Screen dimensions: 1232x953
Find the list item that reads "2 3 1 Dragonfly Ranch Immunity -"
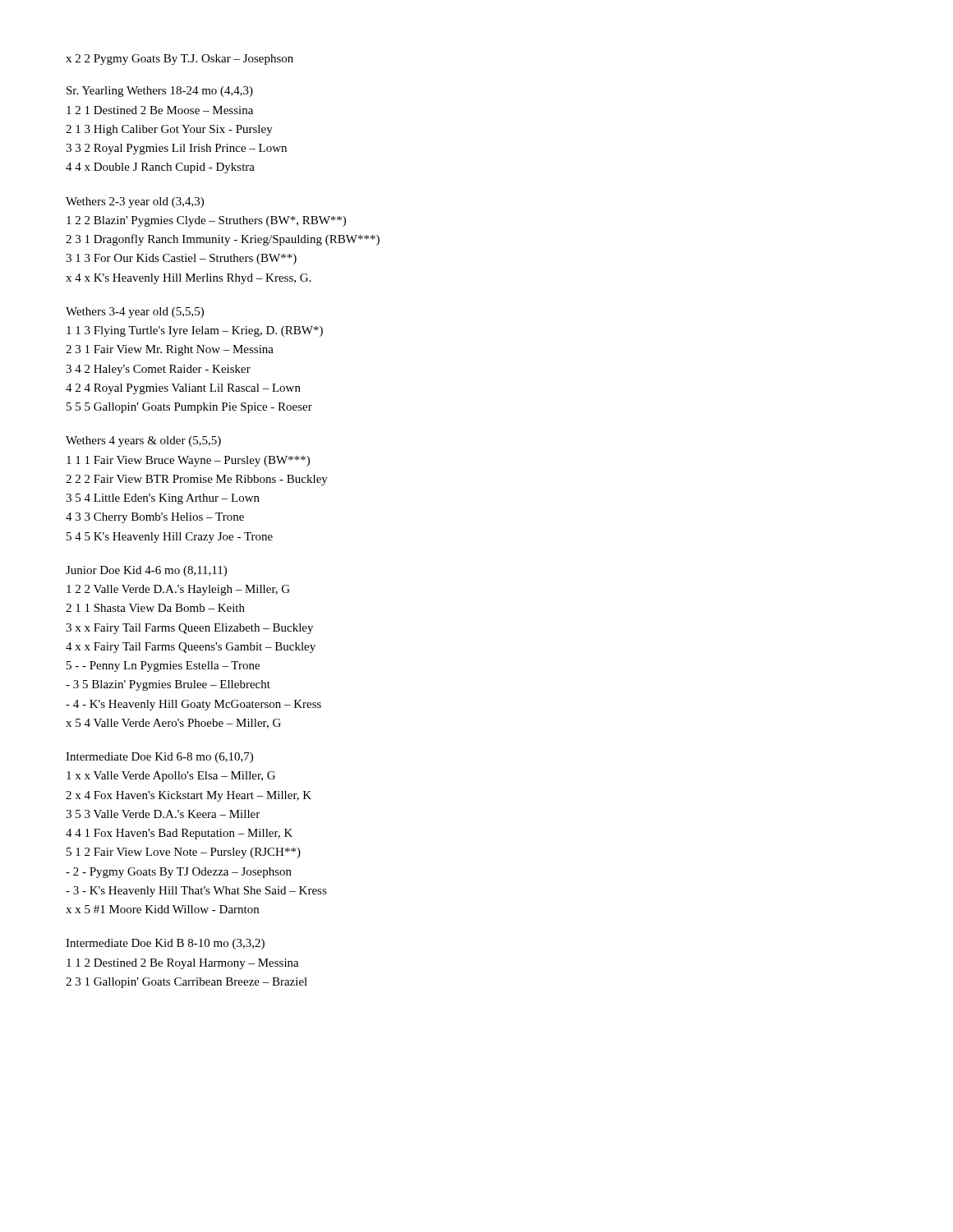(x=223, y=239)
